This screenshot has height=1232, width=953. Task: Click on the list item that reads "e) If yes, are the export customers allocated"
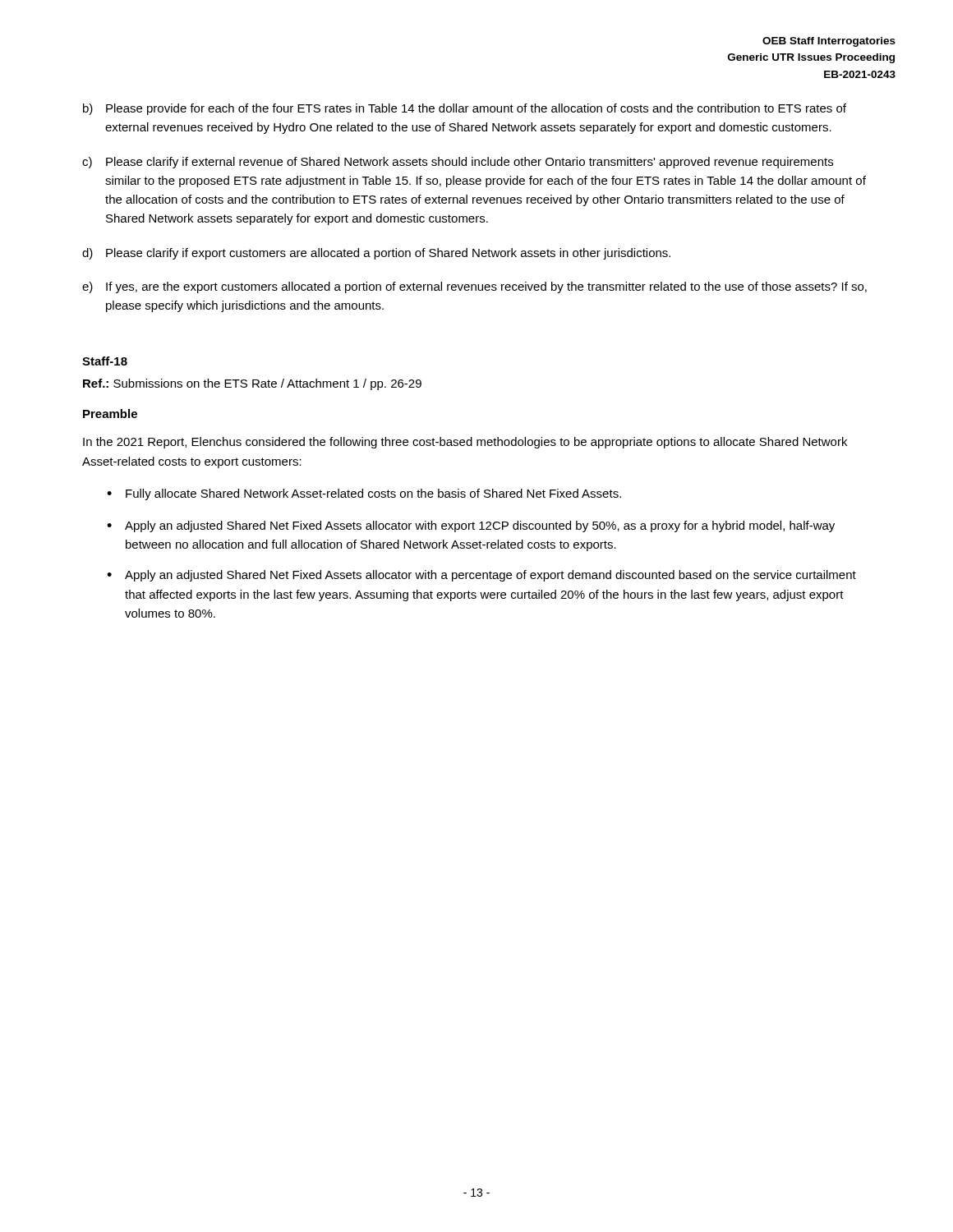[476, 296]
